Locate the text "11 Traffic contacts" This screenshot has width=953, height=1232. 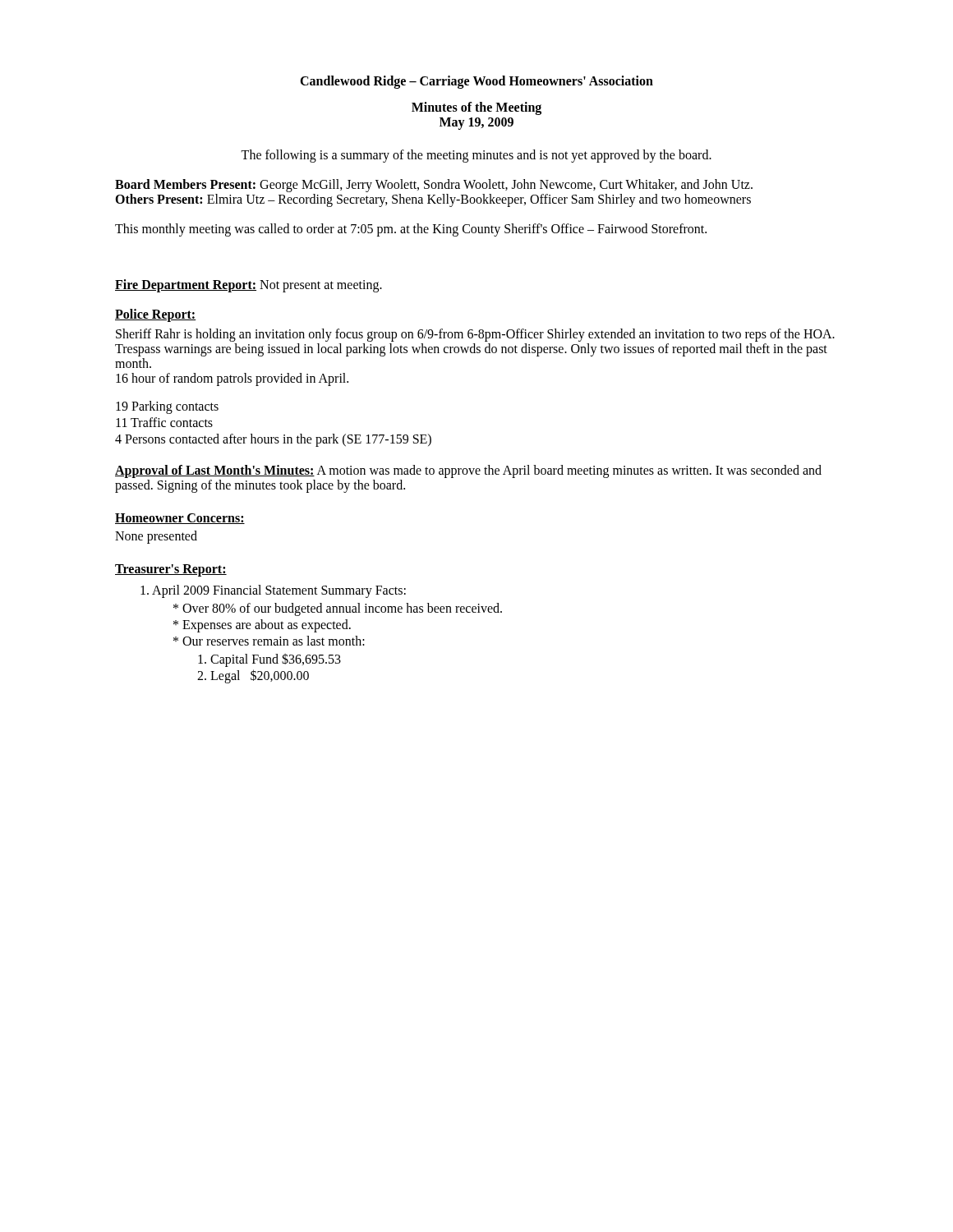(164, 423)
